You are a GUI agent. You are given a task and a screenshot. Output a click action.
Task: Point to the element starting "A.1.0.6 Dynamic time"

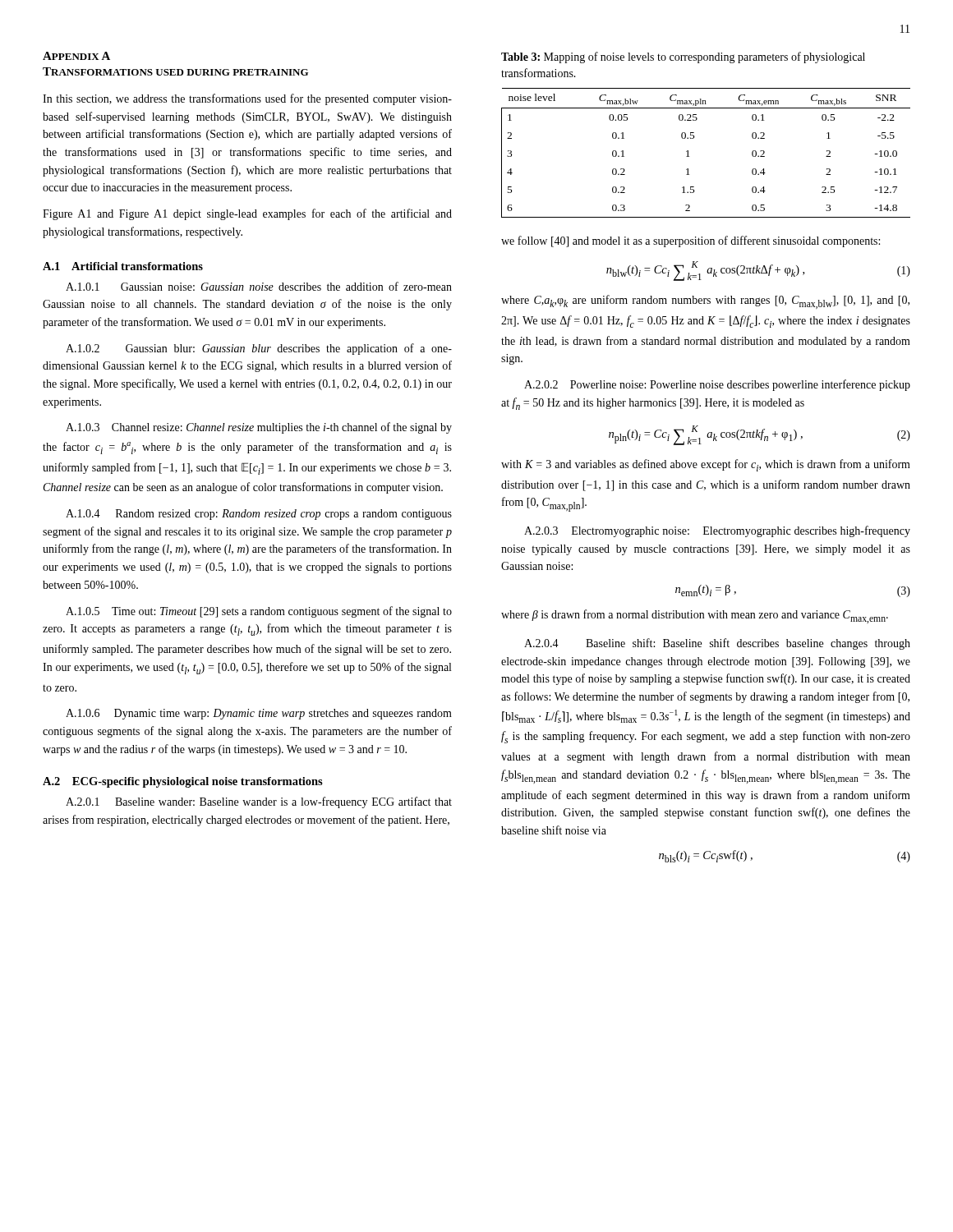pos(247,731)
